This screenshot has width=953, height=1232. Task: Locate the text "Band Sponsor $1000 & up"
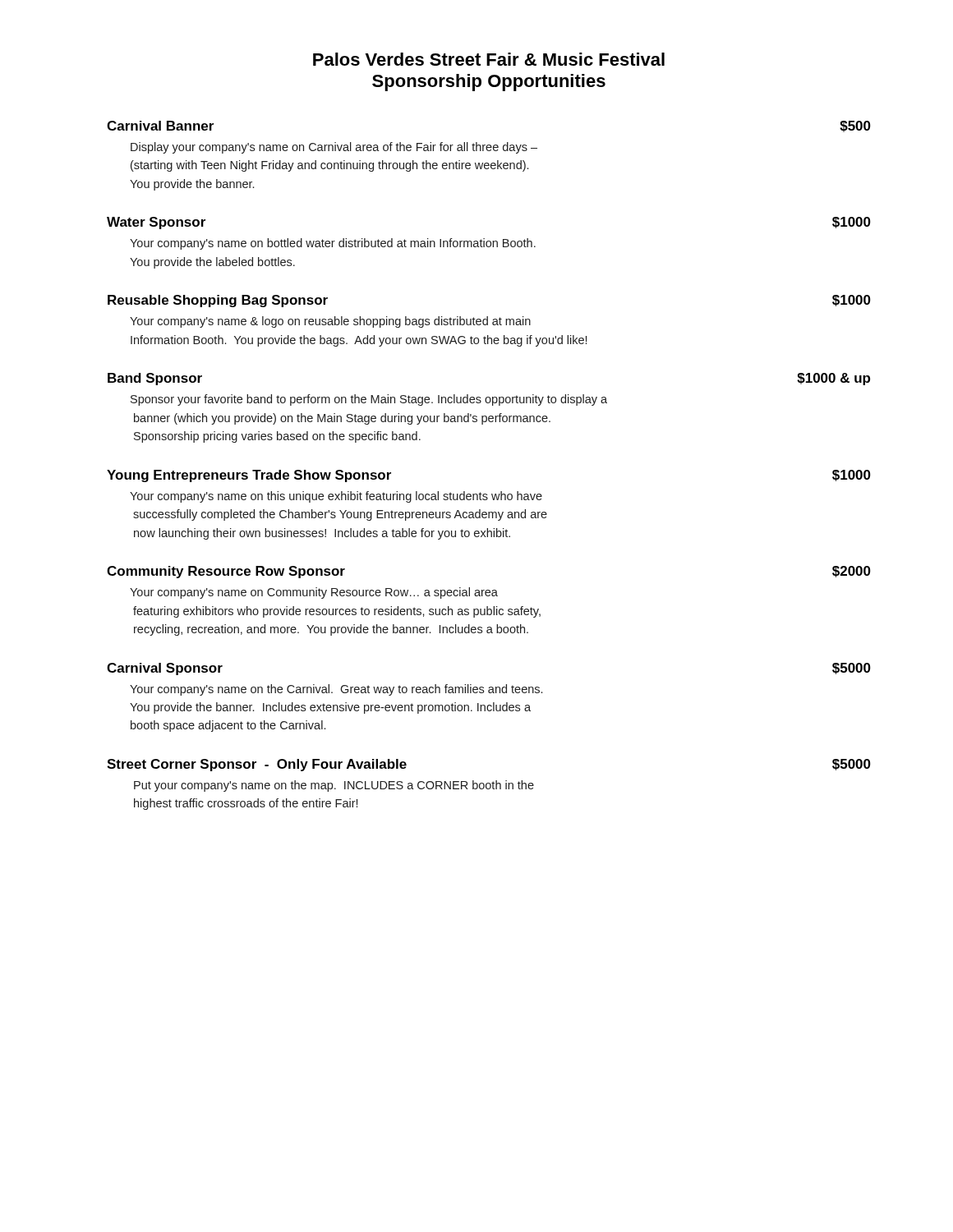[x=157, y=379]
